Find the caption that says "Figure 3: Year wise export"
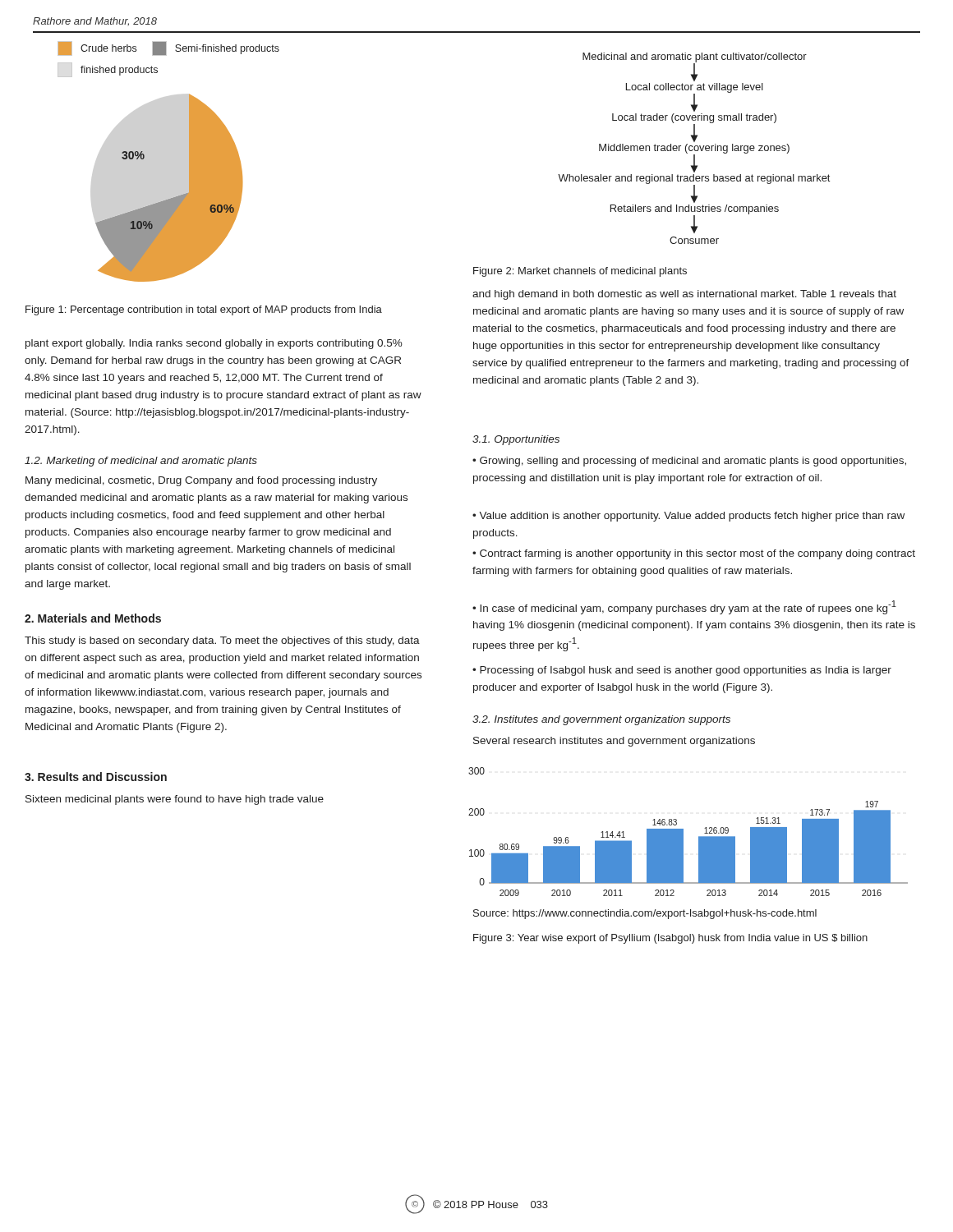Screen dimensions: 1232x953 tap(670, 938)
